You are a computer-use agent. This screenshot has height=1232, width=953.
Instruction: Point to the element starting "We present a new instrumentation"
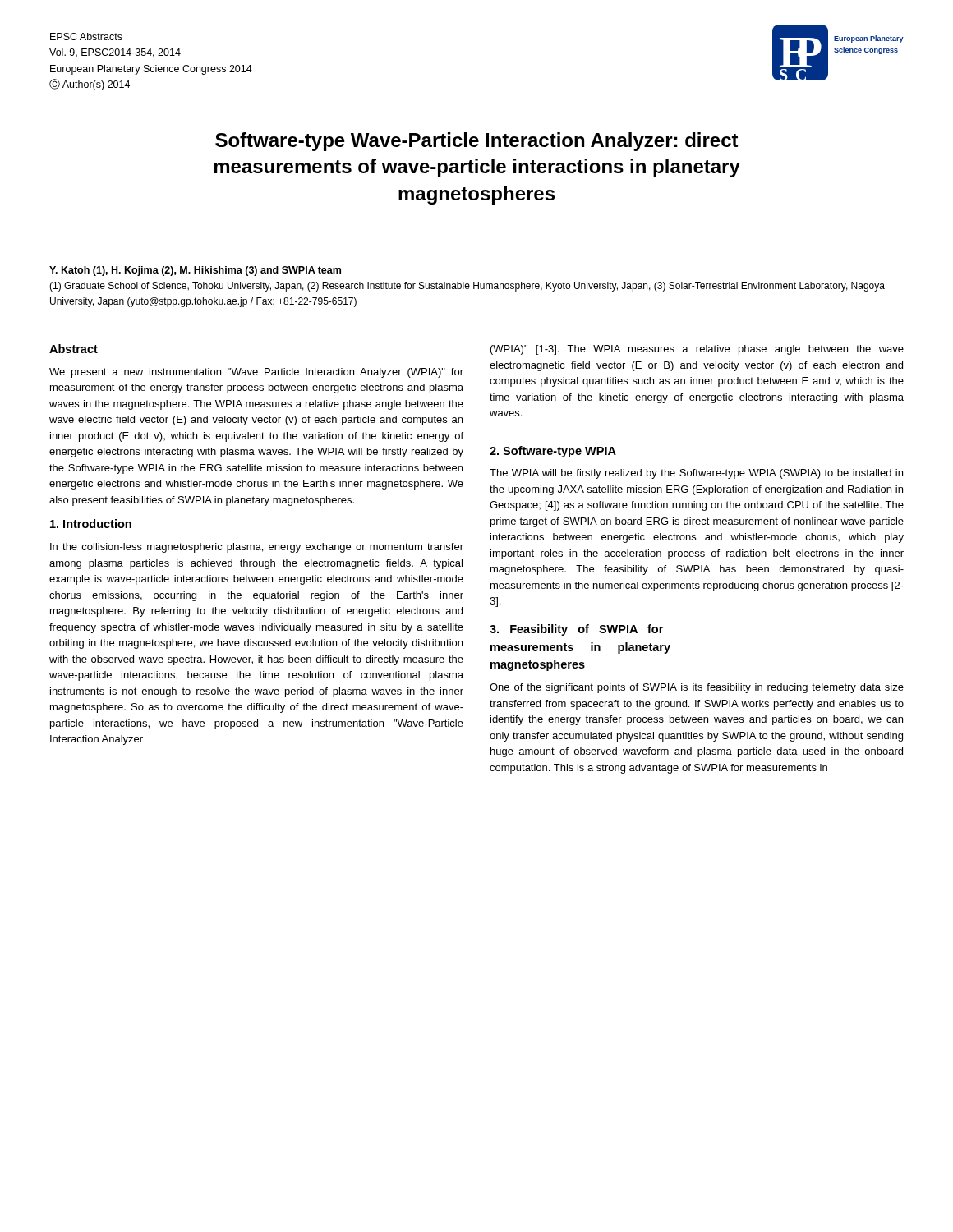coord(256,436)
